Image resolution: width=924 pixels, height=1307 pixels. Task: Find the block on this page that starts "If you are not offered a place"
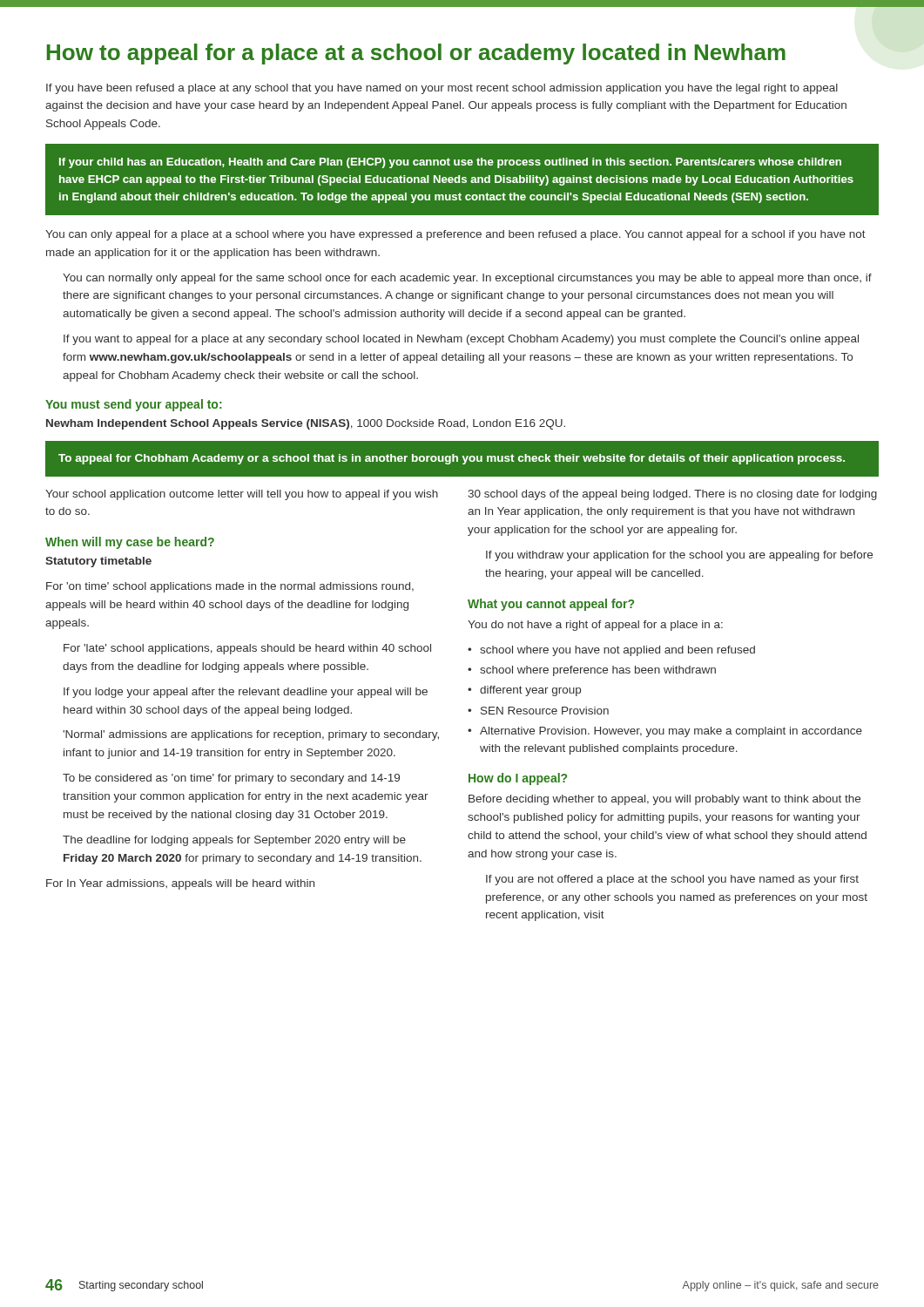682,898
